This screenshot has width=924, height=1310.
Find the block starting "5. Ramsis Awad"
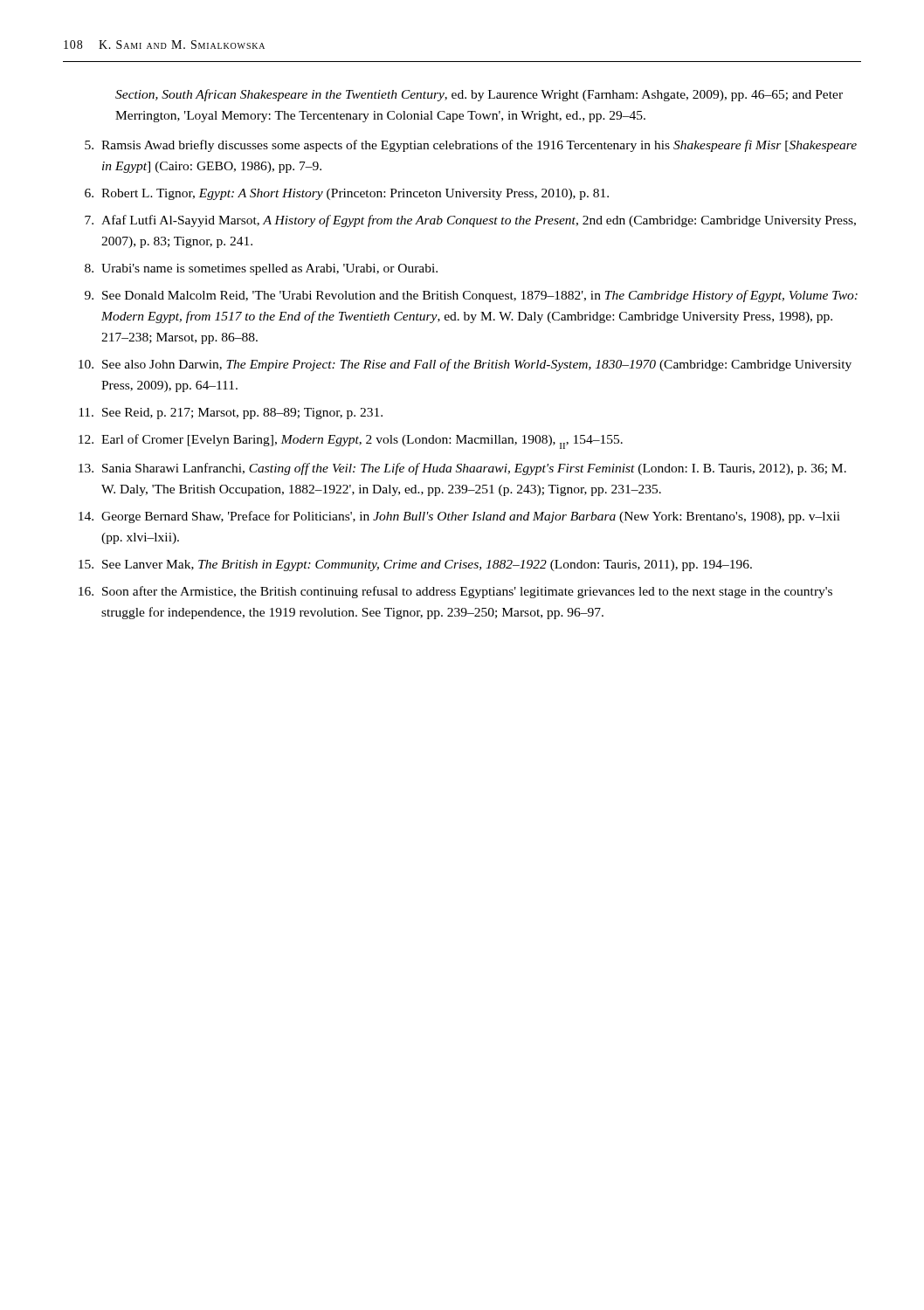coord(462,155)
